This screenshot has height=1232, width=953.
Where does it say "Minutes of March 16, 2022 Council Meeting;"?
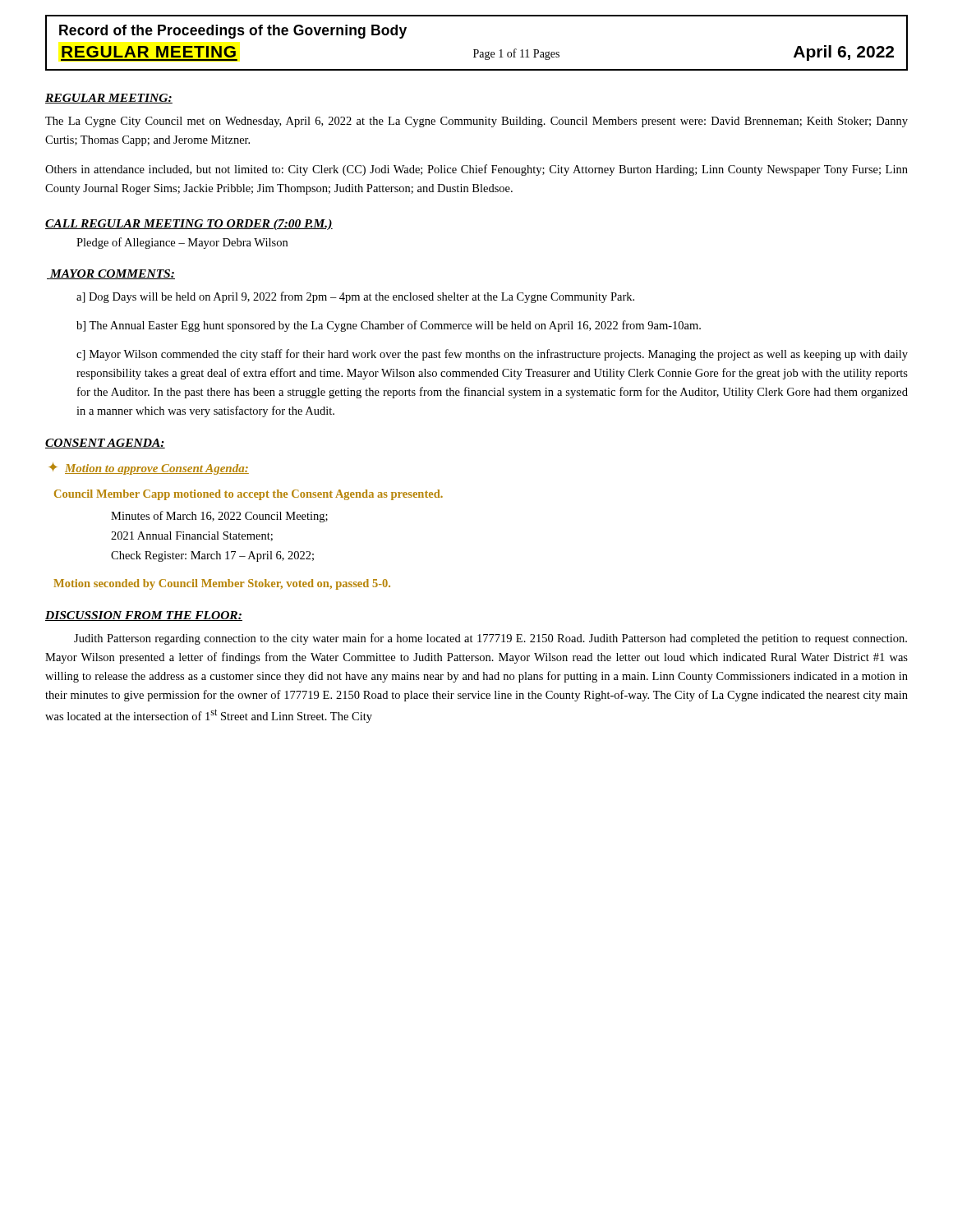tap(220, 516)
